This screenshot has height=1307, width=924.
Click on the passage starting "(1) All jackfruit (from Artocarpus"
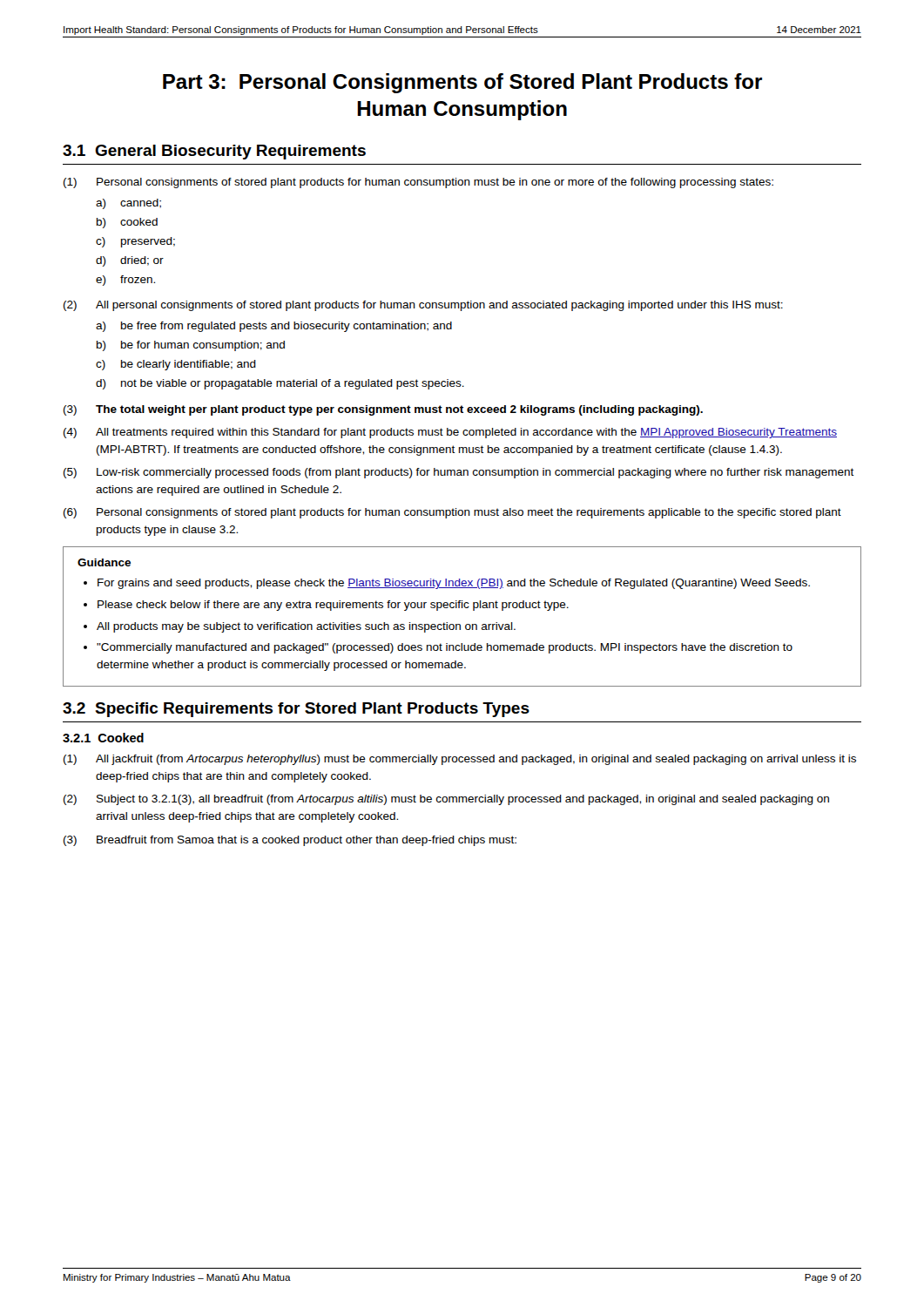coord(462,768)
